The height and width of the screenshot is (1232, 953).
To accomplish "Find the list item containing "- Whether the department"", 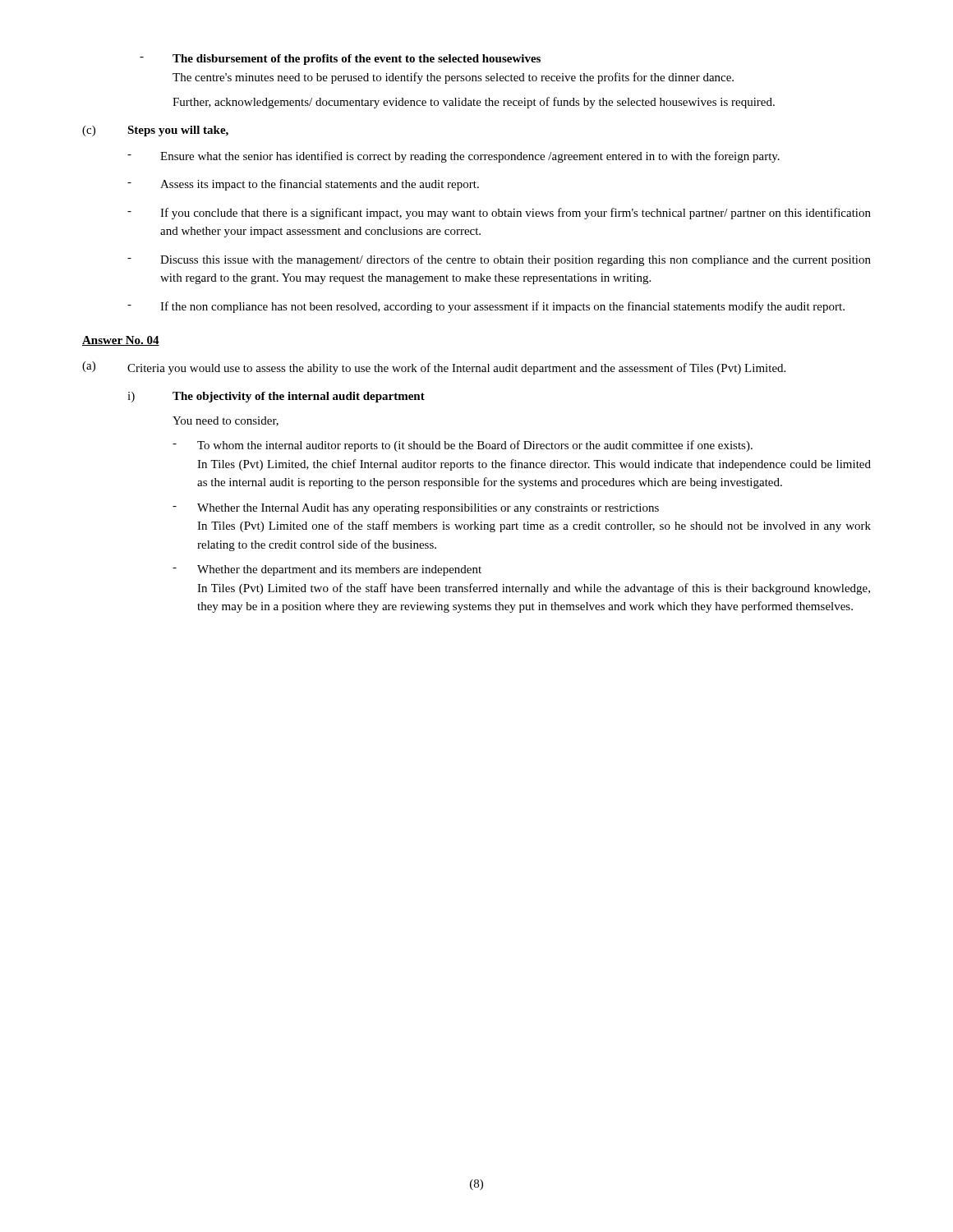I will (x=522, y=588).
